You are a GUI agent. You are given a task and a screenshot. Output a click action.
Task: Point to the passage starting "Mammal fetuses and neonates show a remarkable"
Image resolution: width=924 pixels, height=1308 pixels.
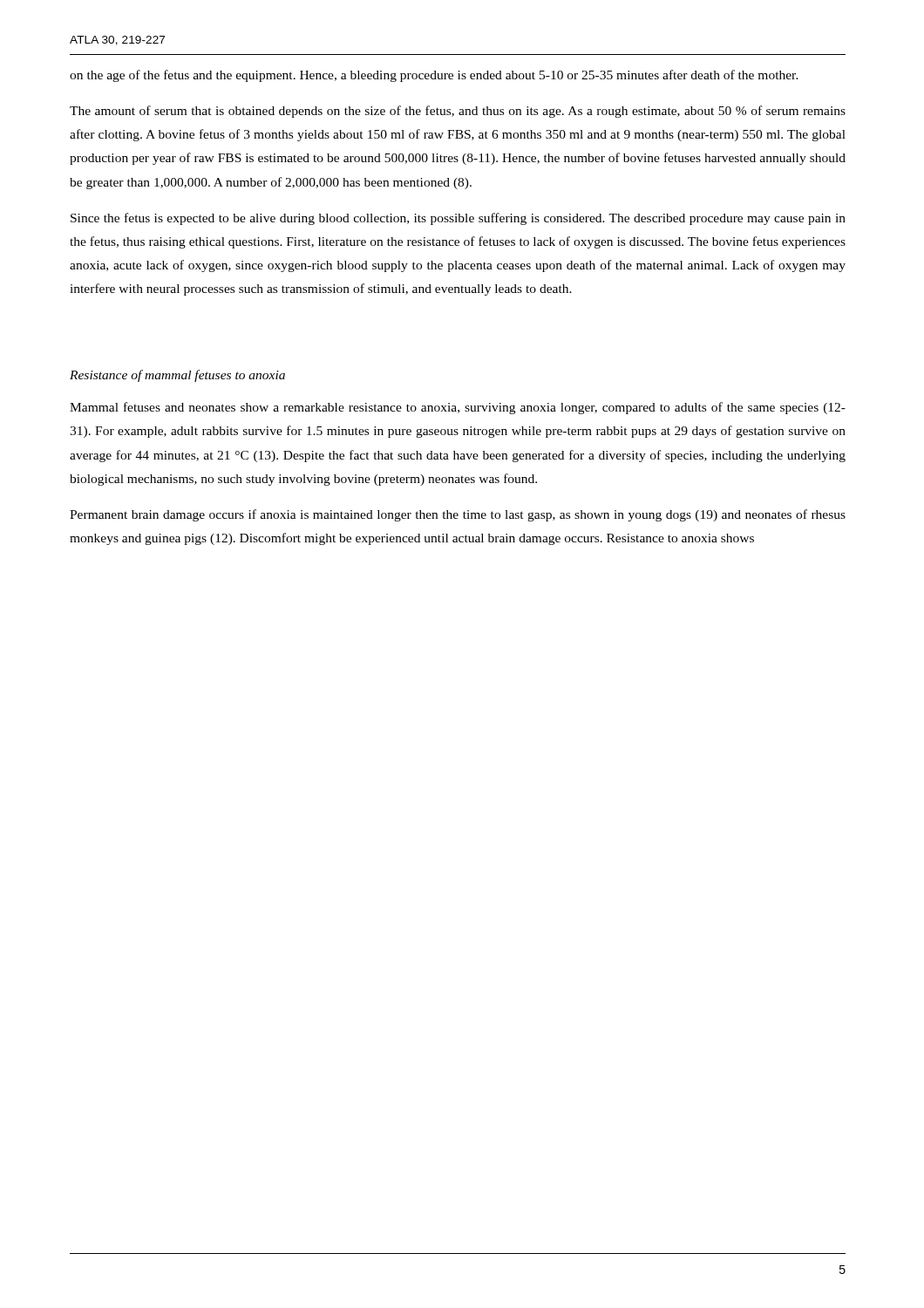pyautogui.click(x=458, y=443)
